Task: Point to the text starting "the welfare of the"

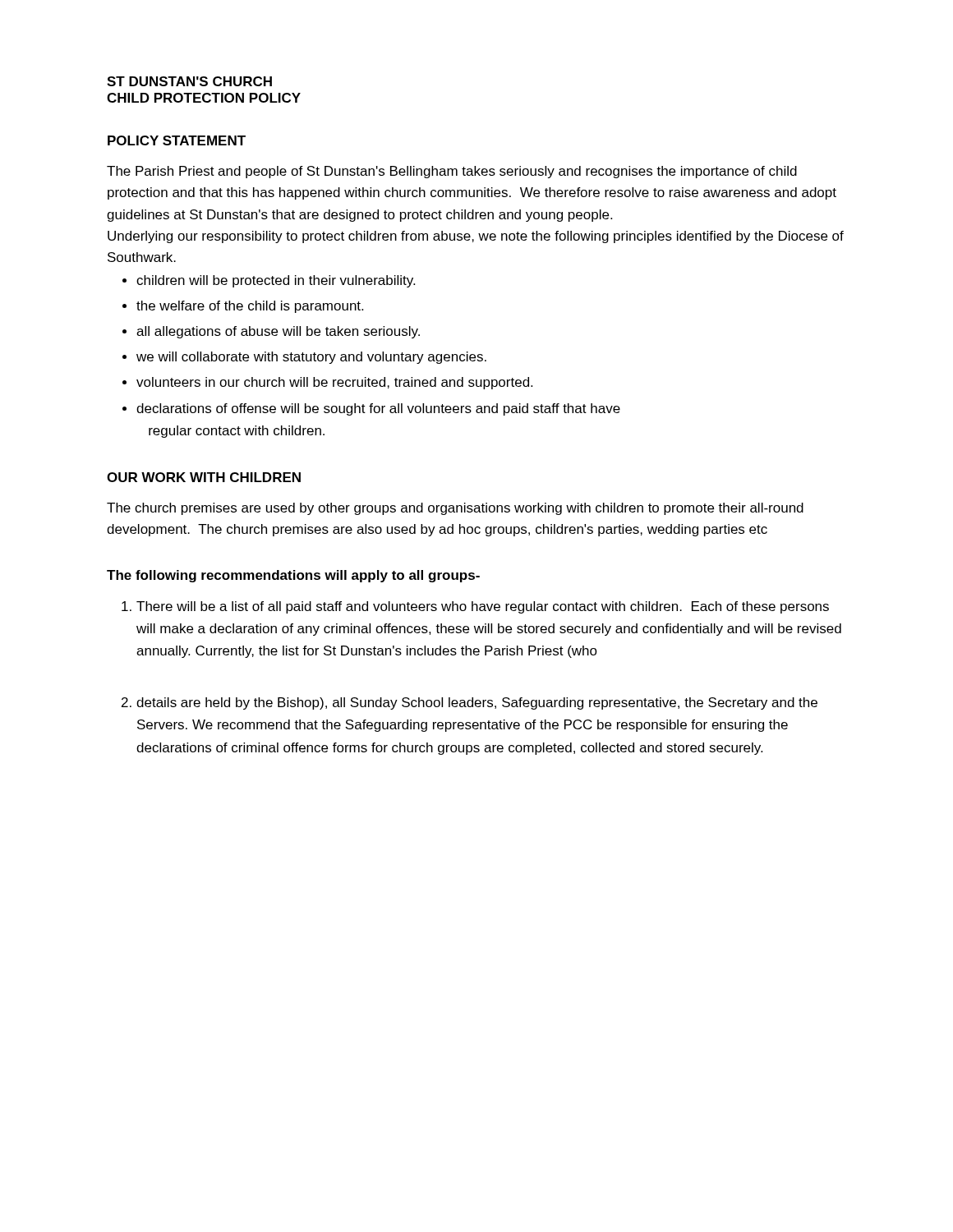Action: pyautogui.click(x=250, y=307)
